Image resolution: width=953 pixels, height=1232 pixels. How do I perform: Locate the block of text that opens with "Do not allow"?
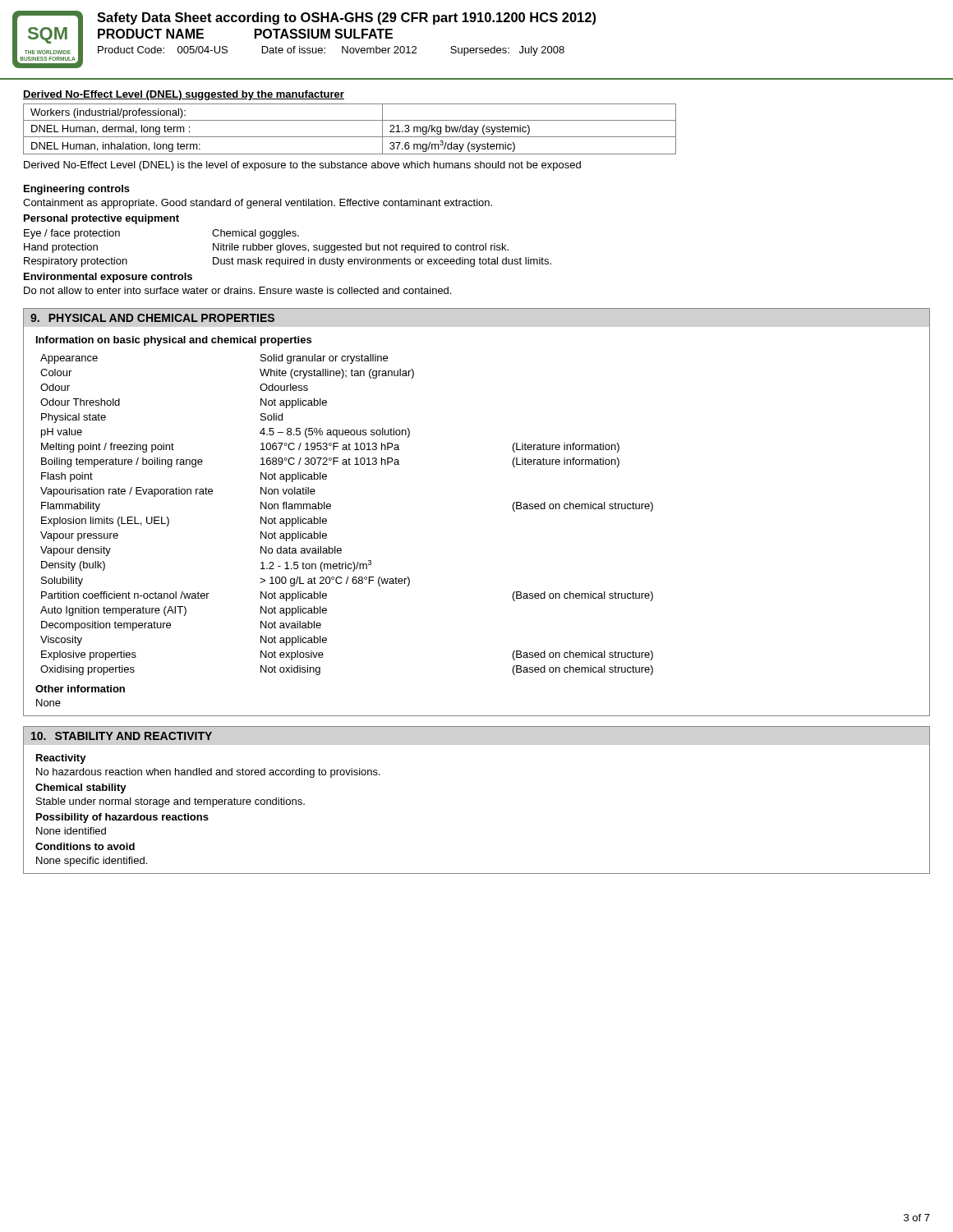(238, 291)
